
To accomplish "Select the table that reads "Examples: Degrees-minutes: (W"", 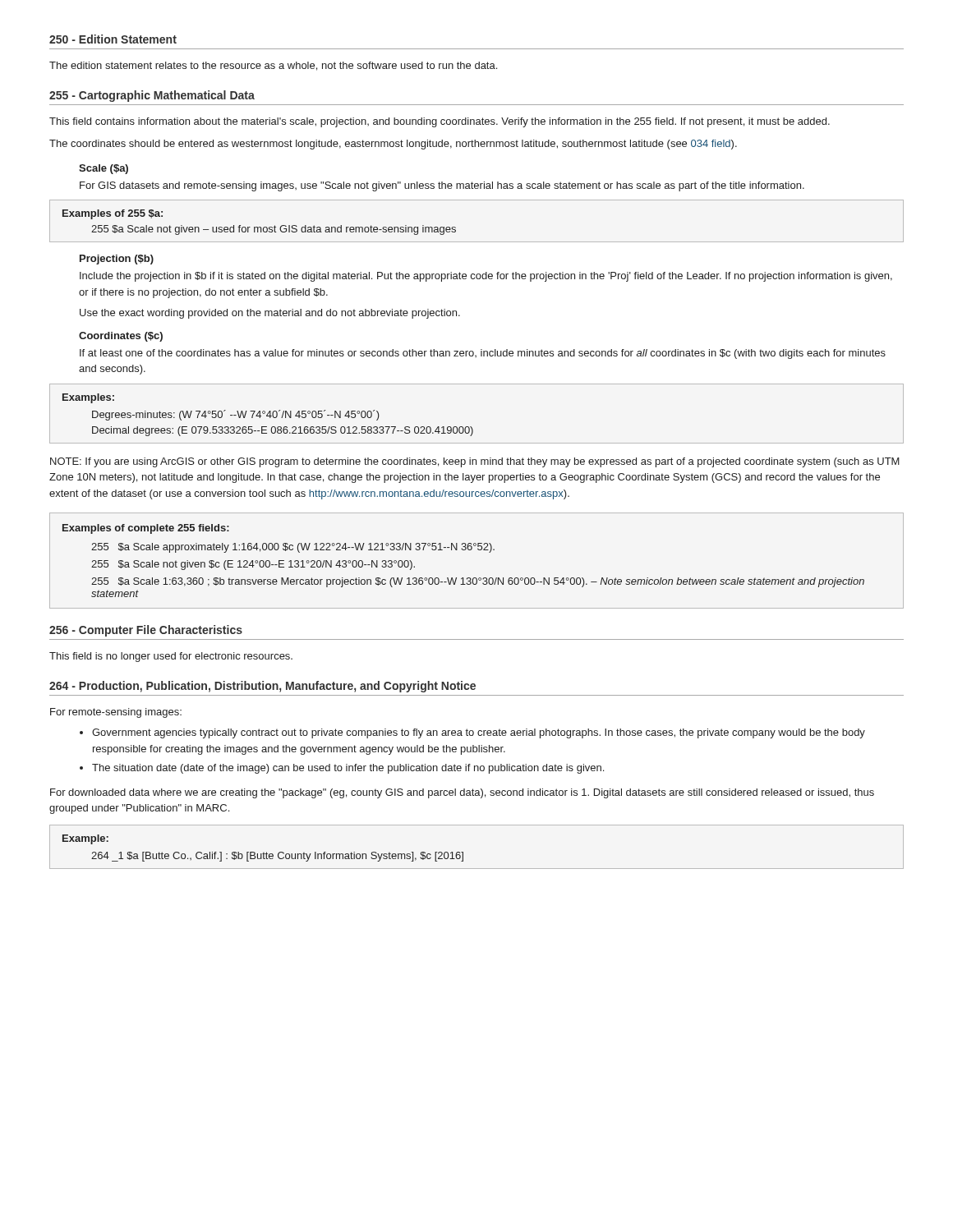I will (476, 413).
